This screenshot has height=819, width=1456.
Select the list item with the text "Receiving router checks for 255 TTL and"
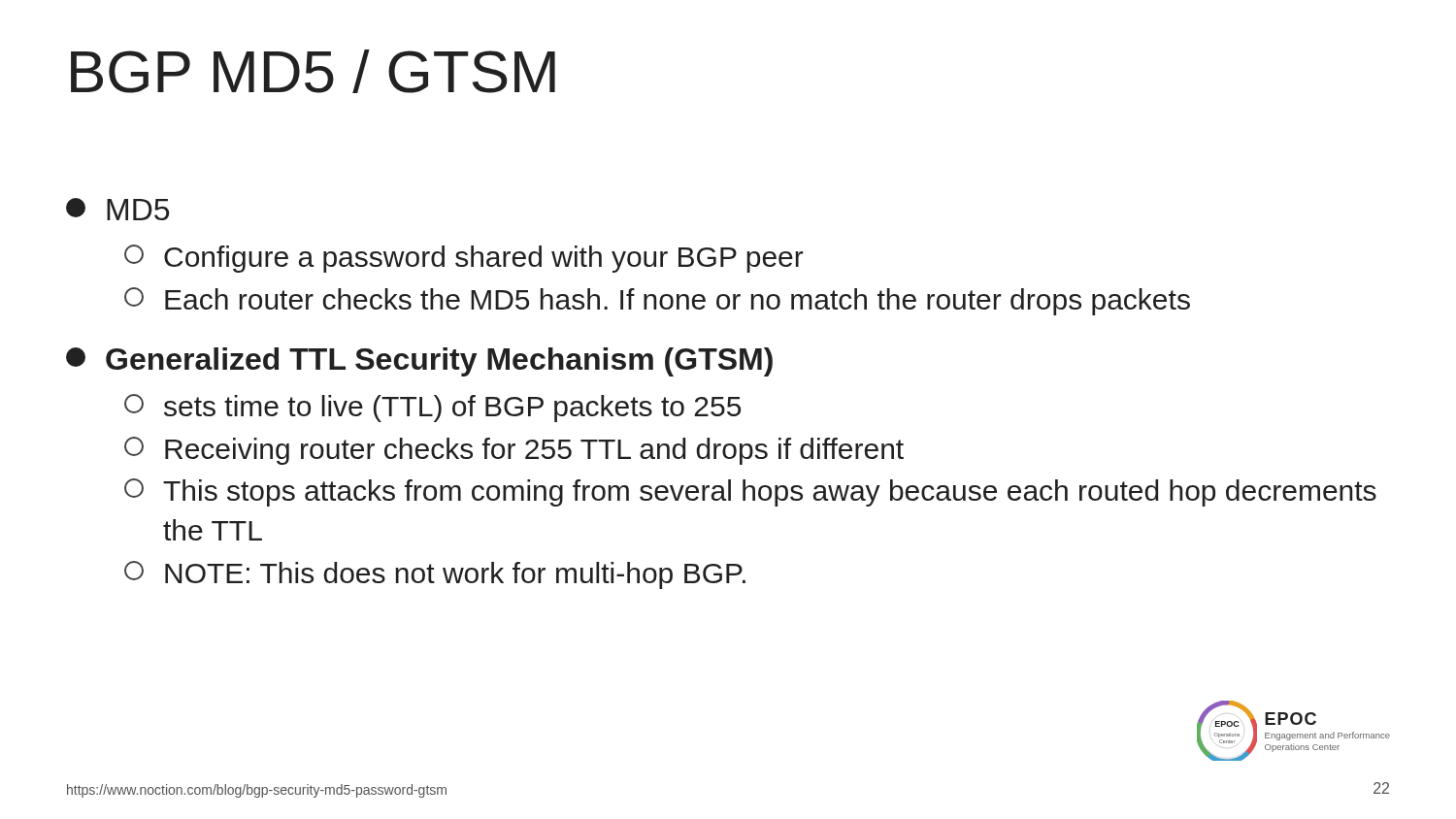pos(765,449)
